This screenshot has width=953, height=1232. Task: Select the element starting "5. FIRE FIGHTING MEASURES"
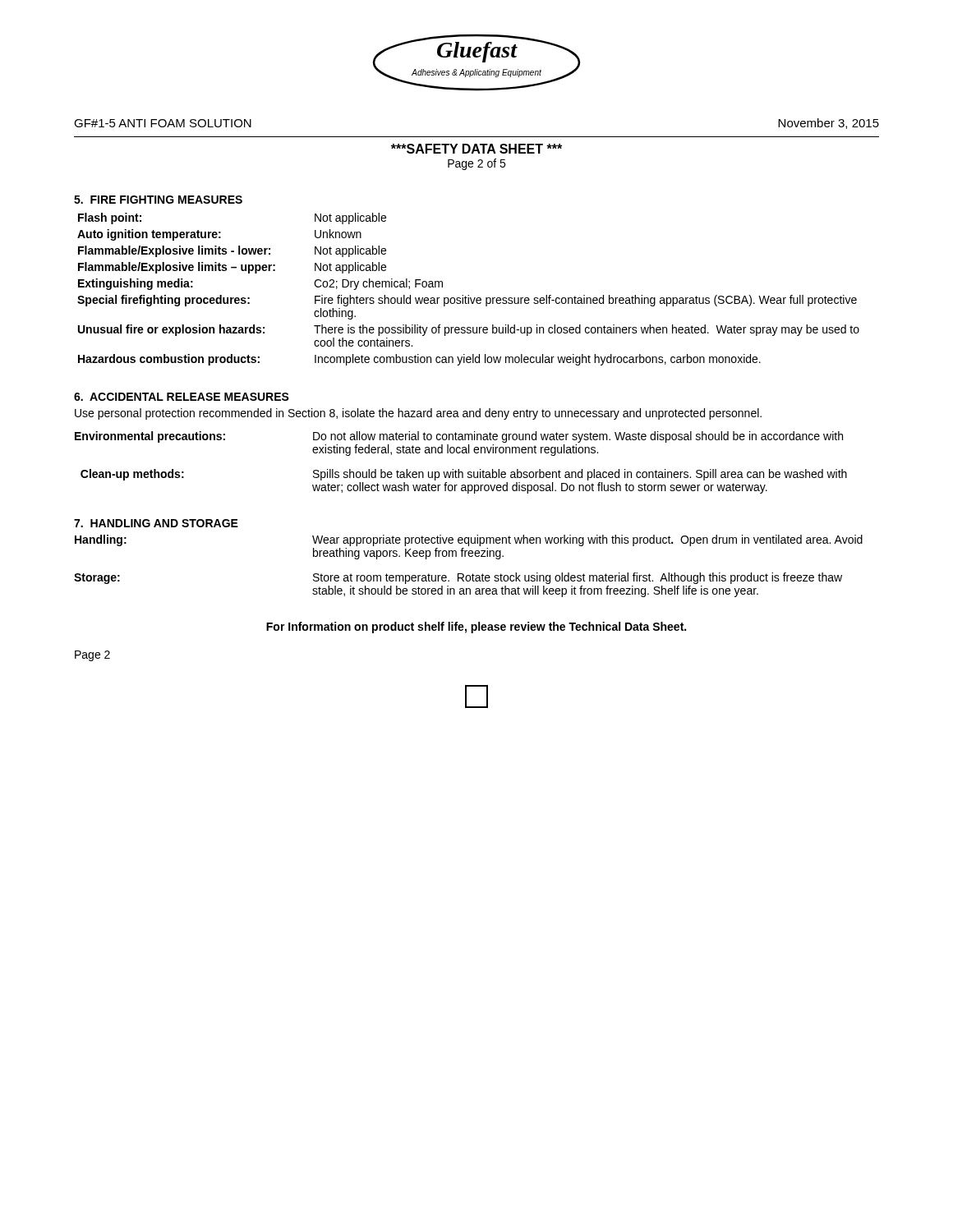pos(158,200)
